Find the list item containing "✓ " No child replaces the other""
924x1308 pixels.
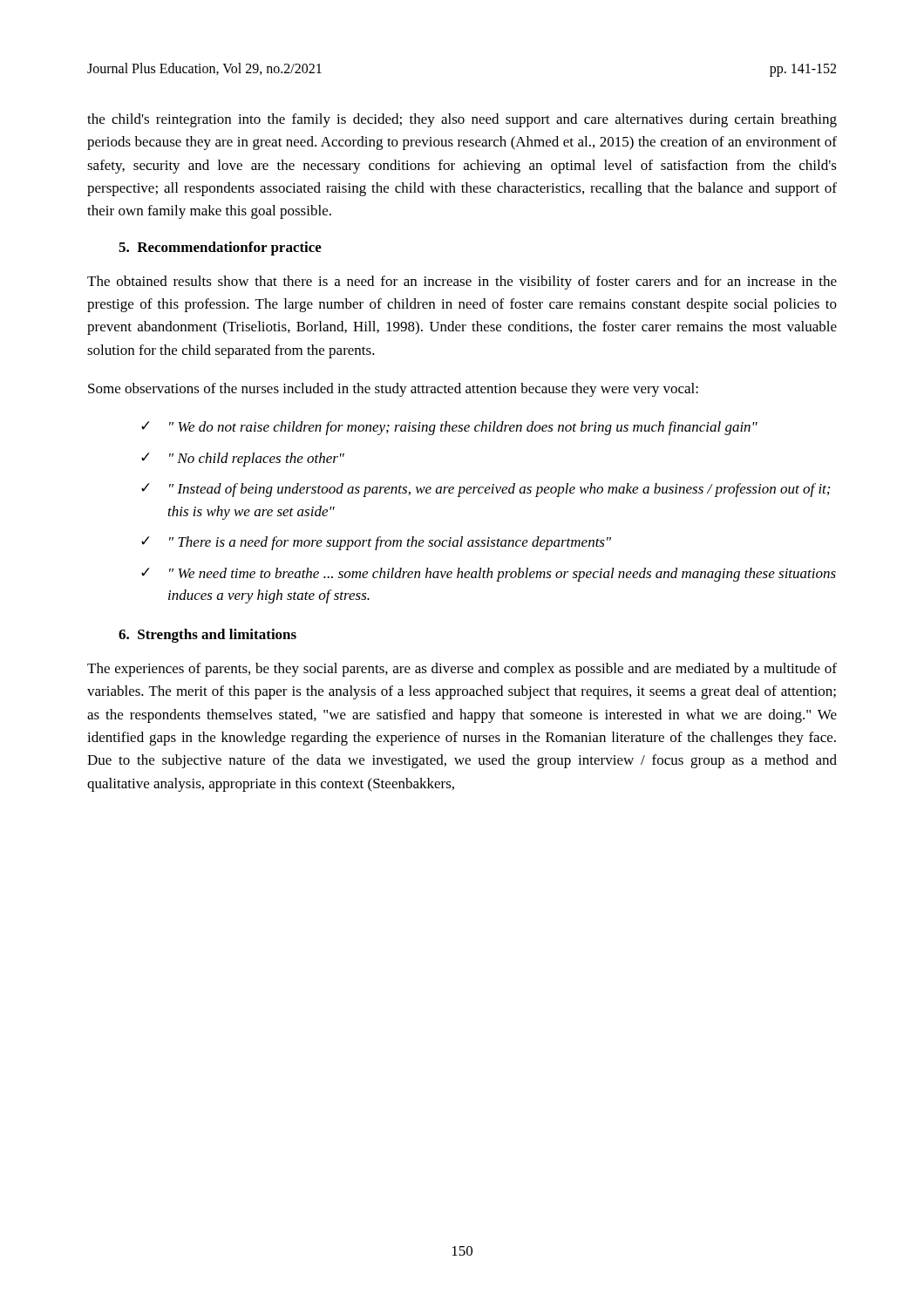(242, 458)
